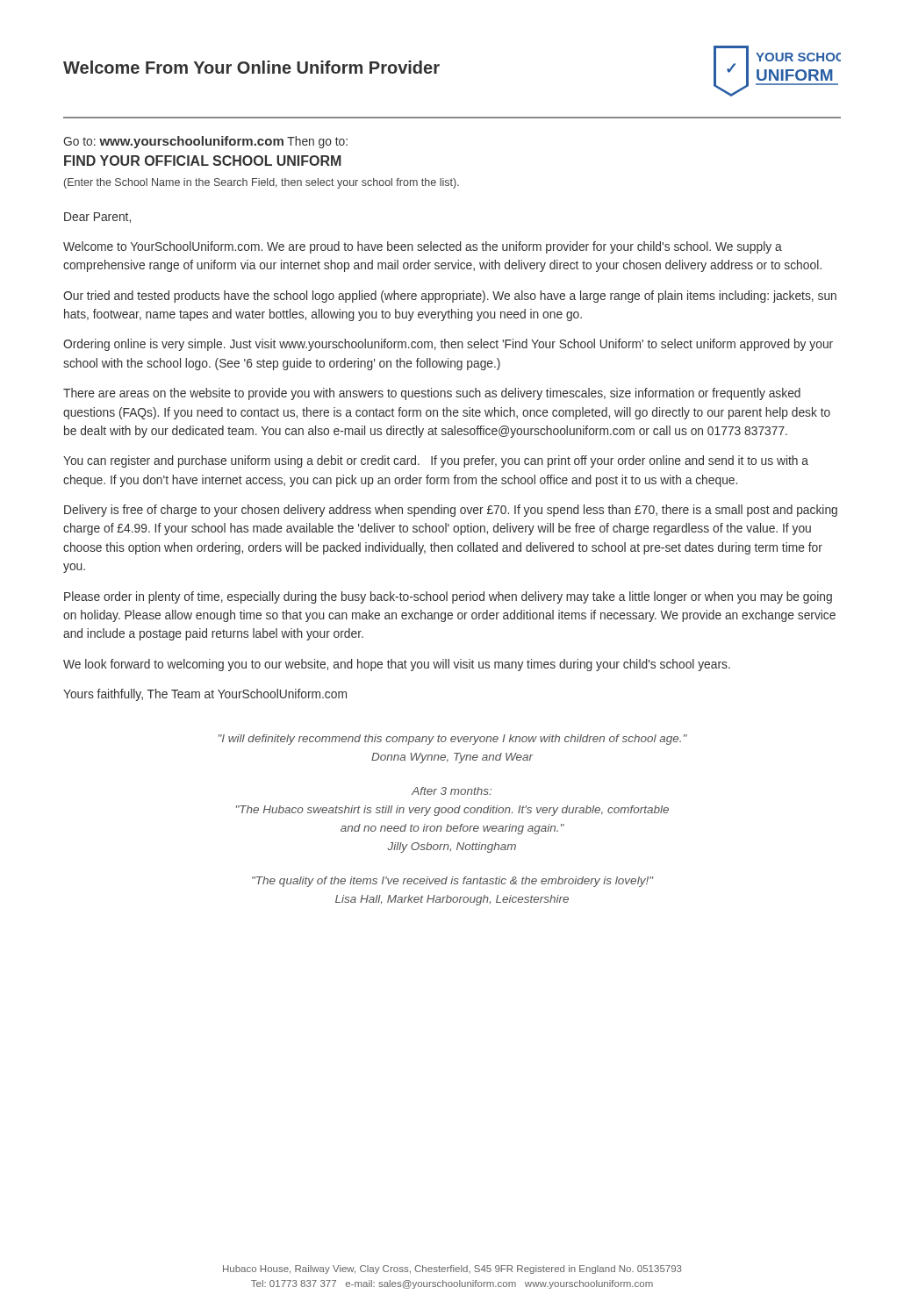Point to the block beginning "Our tried and tested products have the school"
The height and width of the screenshot is (1316, 904).
pyautogui.click(x=450, y=305)
